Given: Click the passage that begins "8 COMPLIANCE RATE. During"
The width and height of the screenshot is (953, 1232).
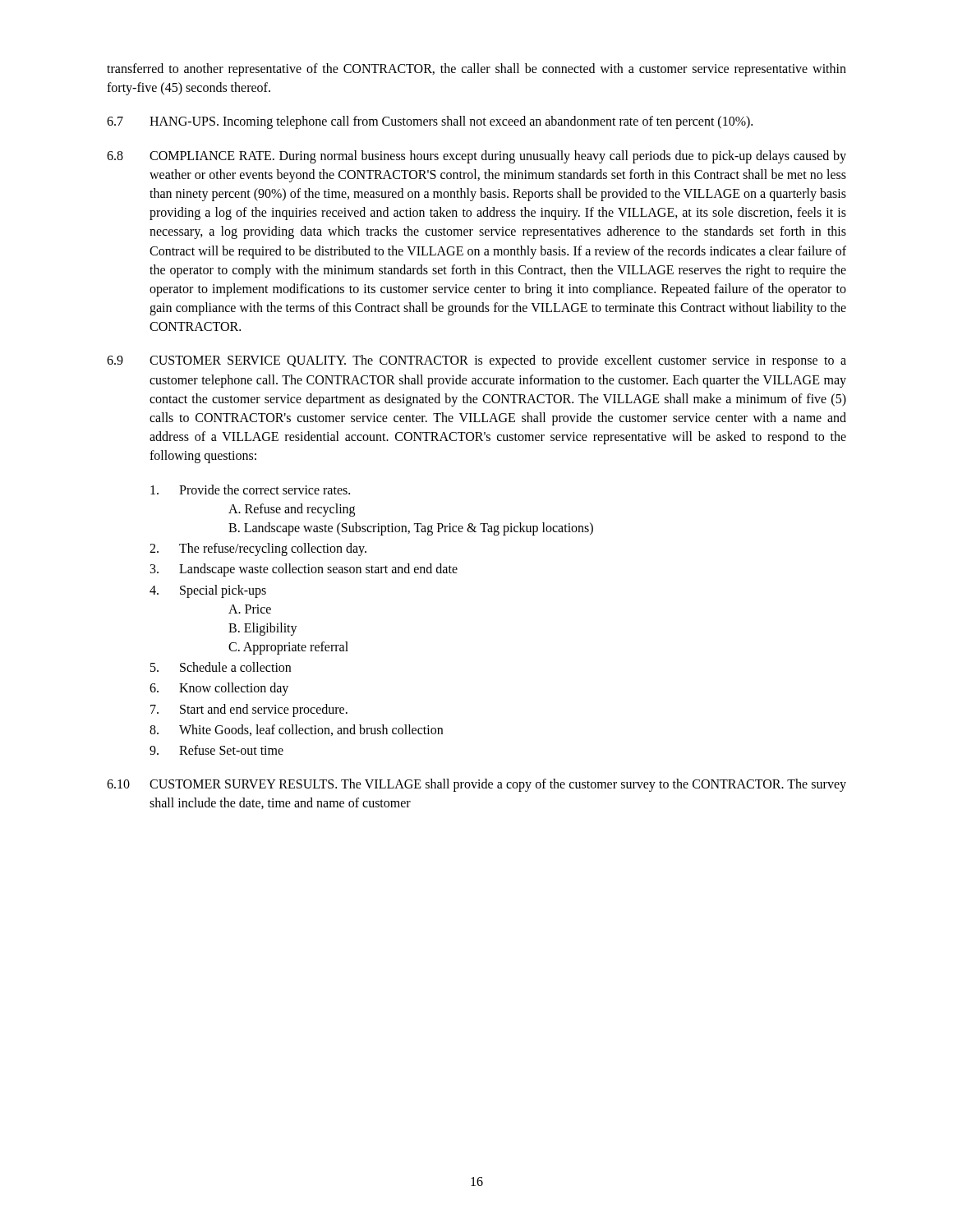Looking at the screenshot, I should tap(476, 241).
